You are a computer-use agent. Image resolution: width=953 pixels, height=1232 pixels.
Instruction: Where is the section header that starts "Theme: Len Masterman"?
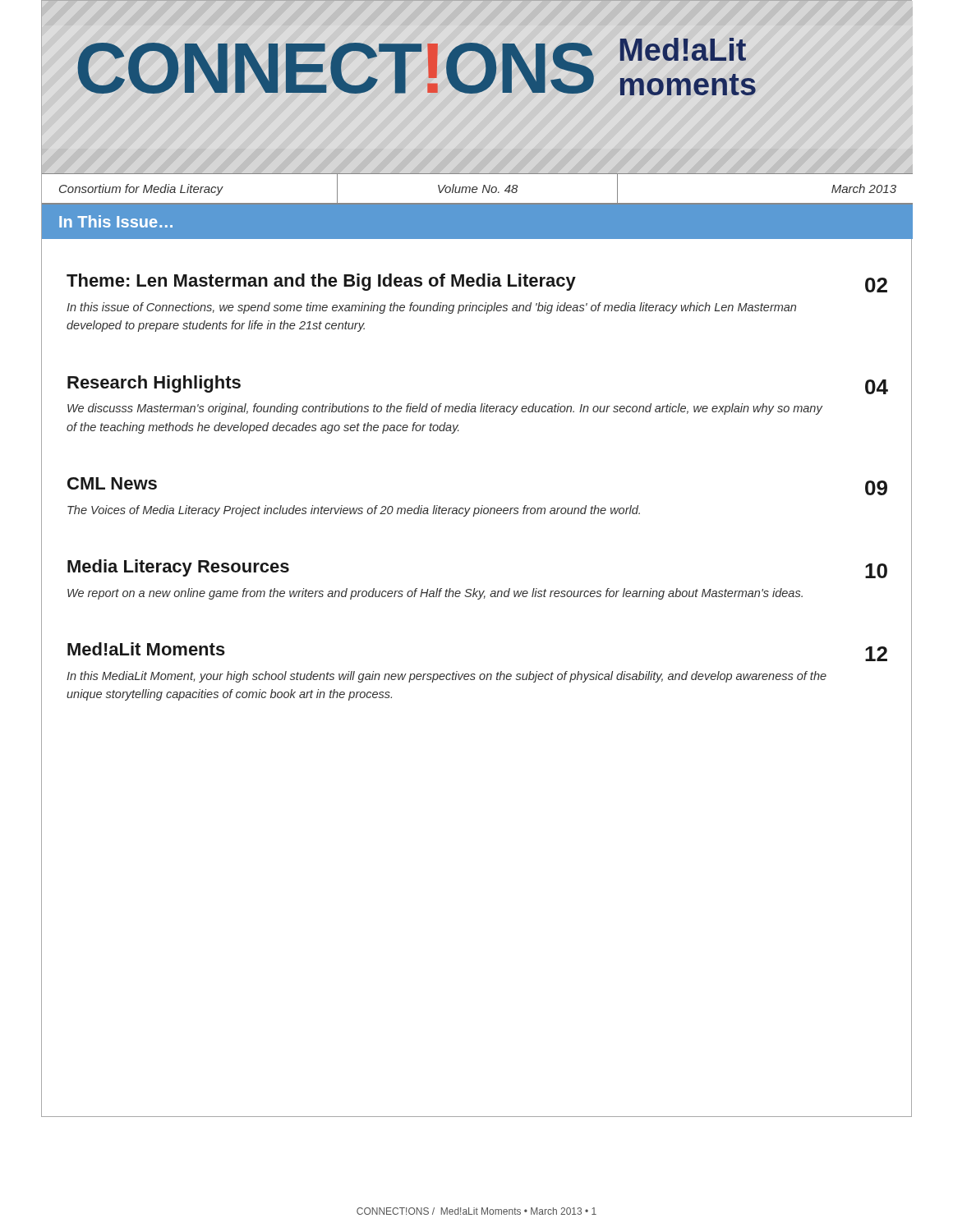pos(321,280)
